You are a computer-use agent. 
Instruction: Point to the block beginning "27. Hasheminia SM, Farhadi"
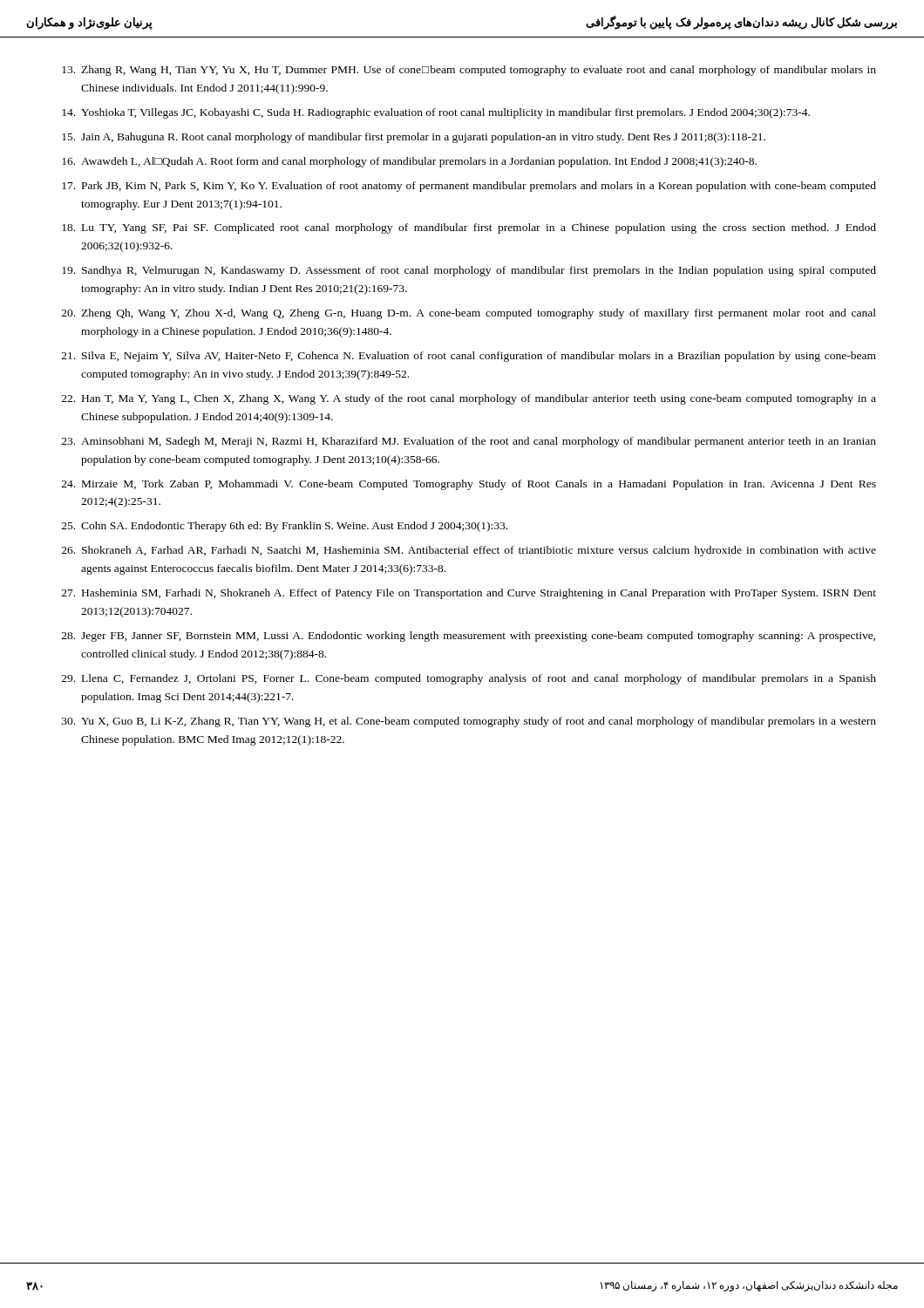[462, 603]
